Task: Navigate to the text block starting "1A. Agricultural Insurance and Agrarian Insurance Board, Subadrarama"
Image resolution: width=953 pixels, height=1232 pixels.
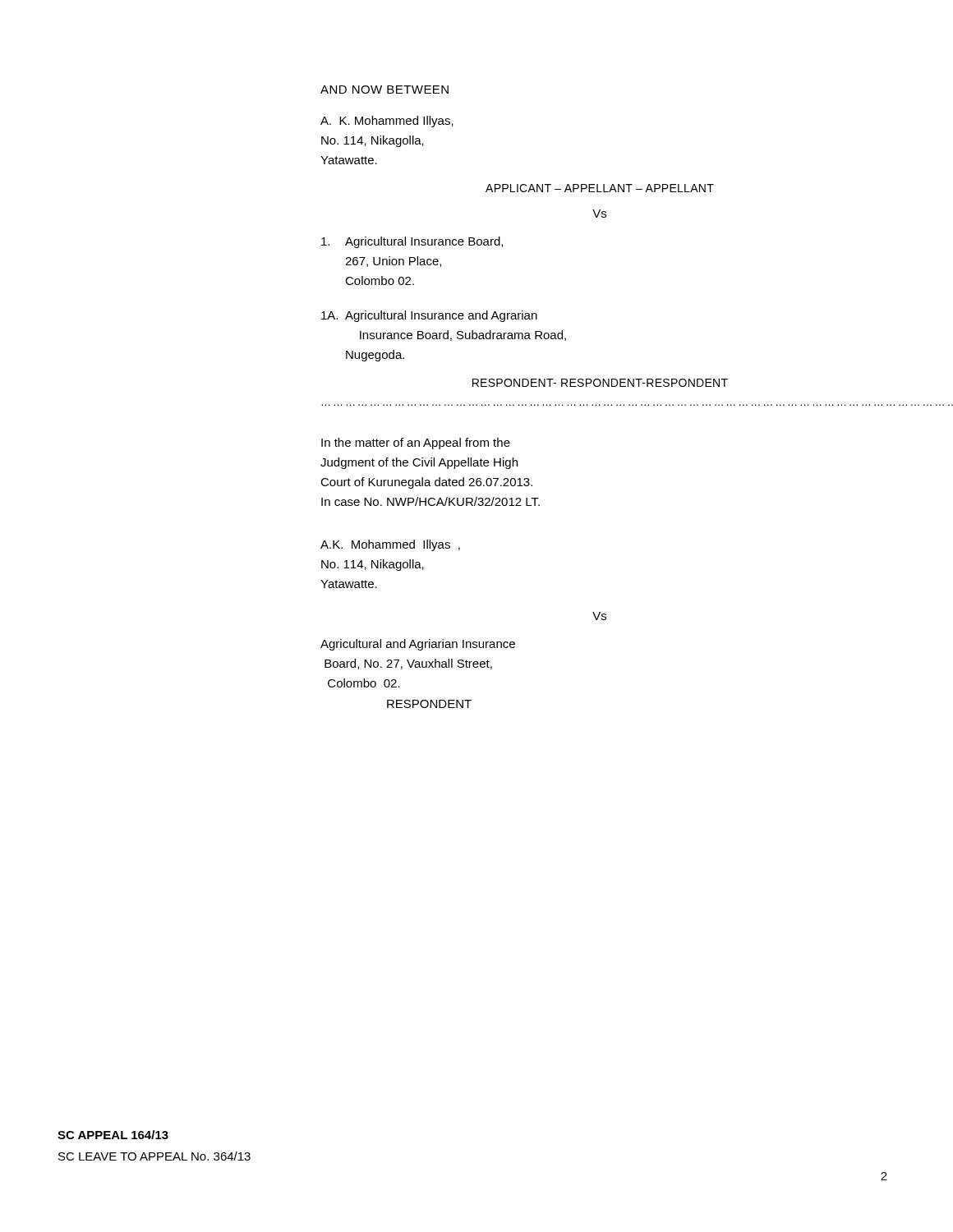Action: 429,316
